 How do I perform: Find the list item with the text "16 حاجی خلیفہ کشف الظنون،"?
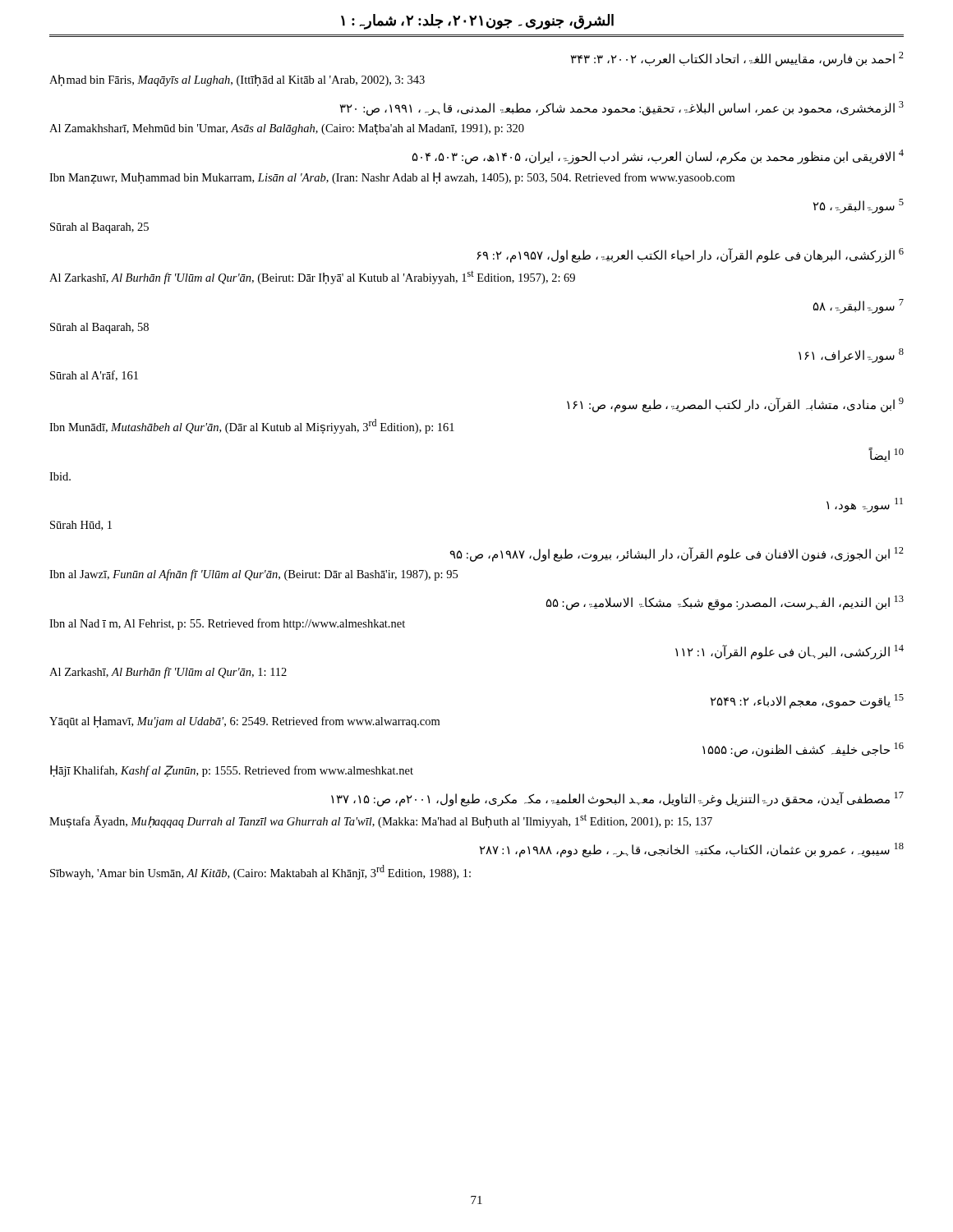(x=803, y=750)
